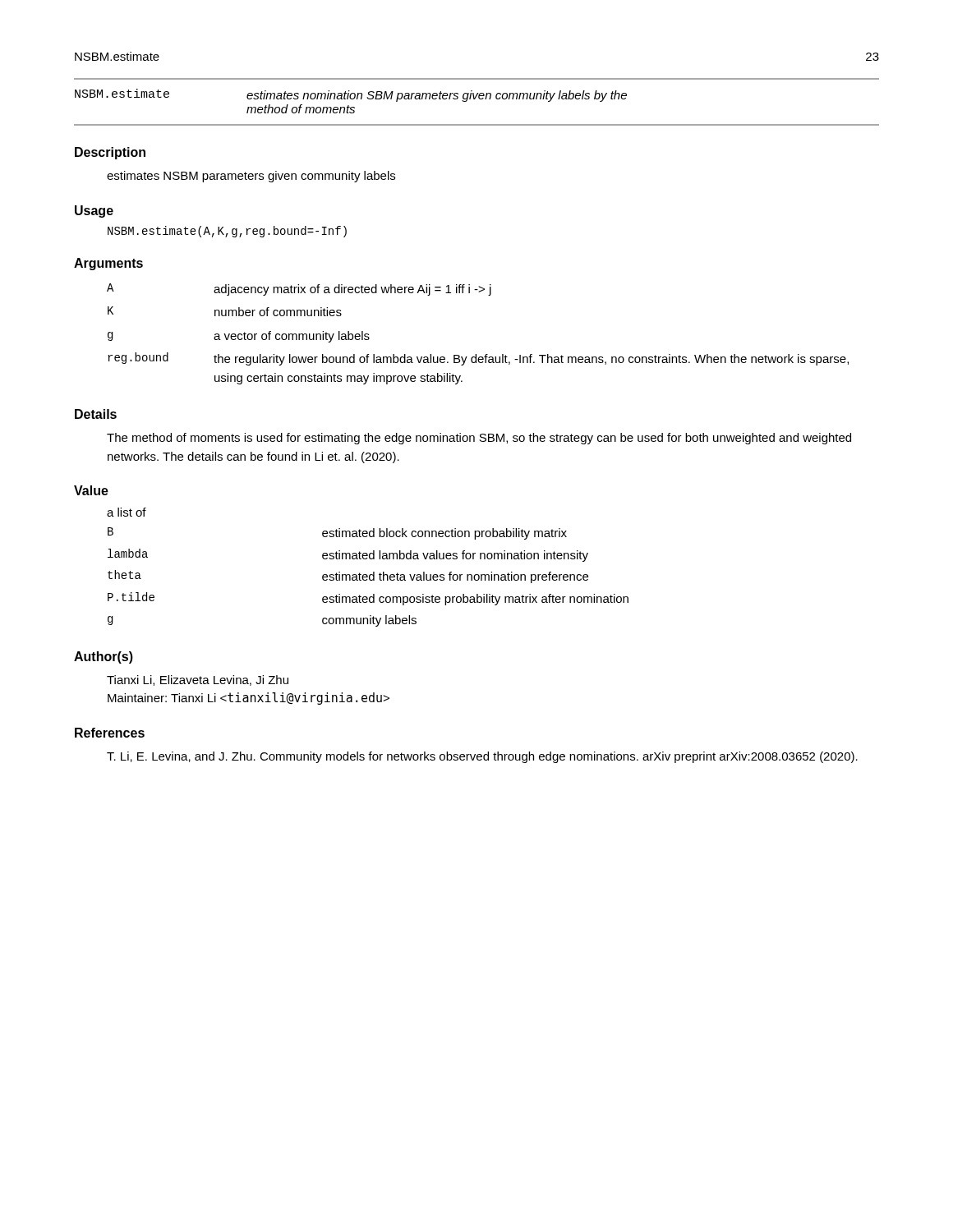Select a caption
This screenshot has width=953, height=1232.
[437, 102]
